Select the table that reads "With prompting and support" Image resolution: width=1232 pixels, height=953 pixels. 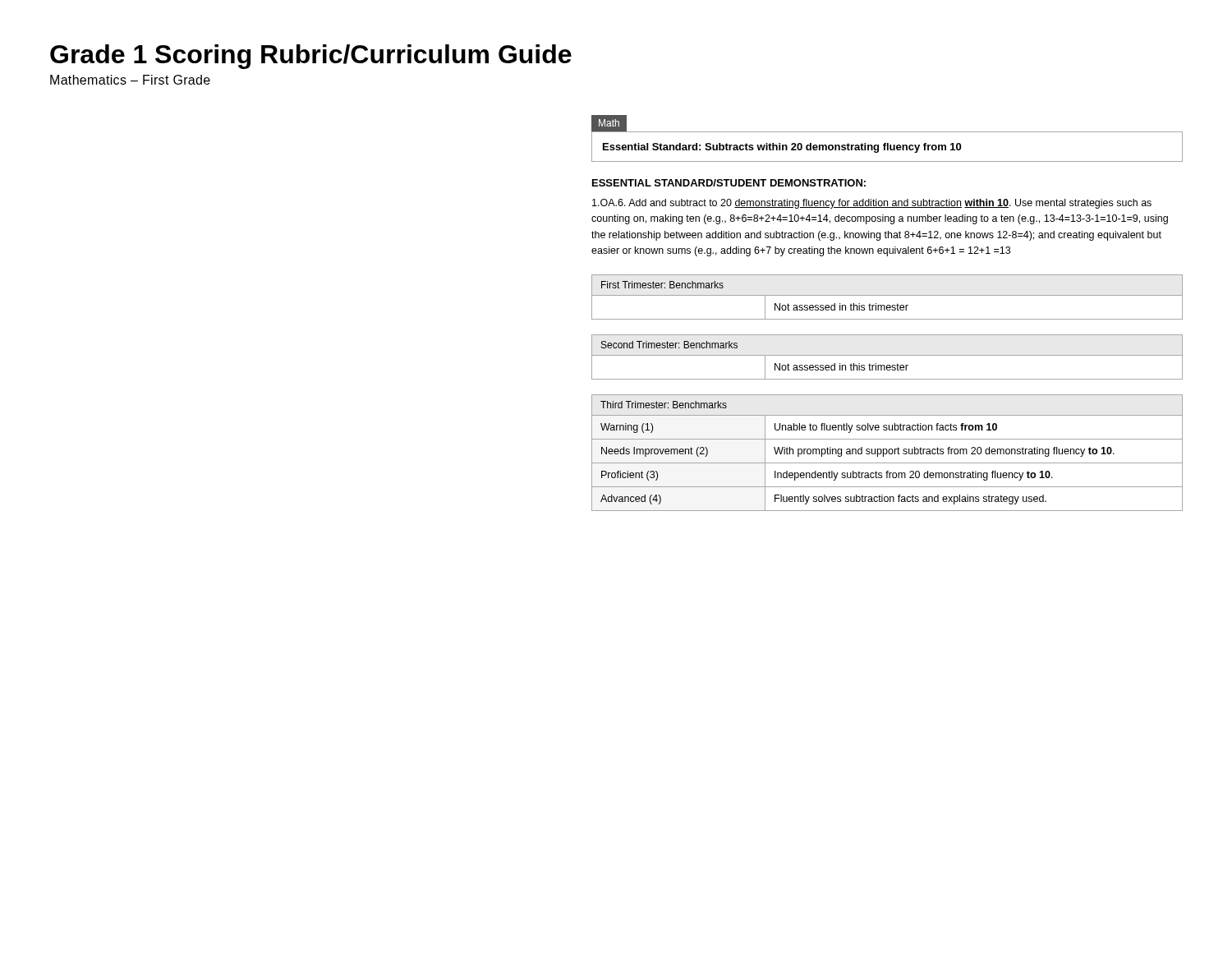pos(887,452)
